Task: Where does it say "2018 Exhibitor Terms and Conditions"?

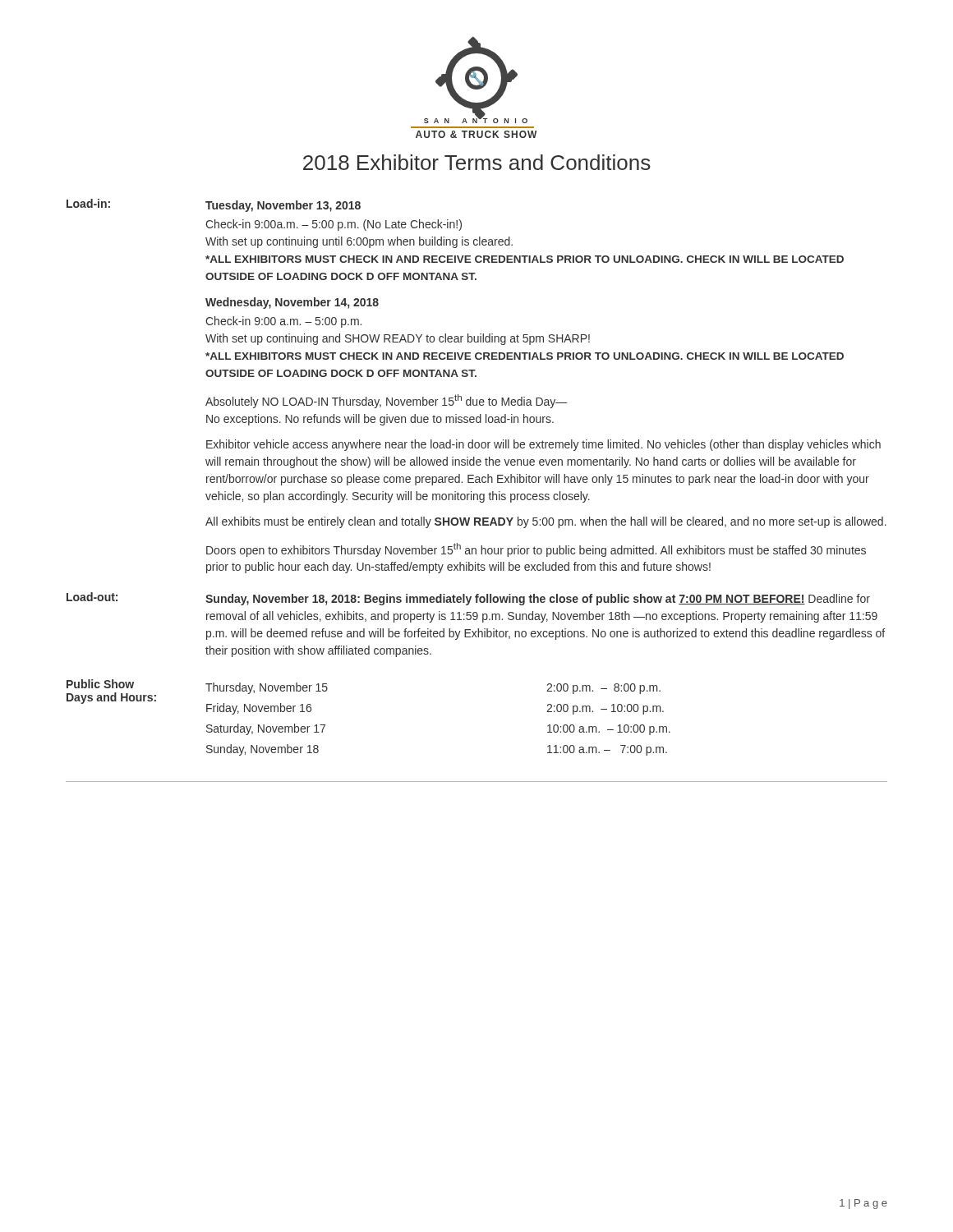Action: coord(476,163)
